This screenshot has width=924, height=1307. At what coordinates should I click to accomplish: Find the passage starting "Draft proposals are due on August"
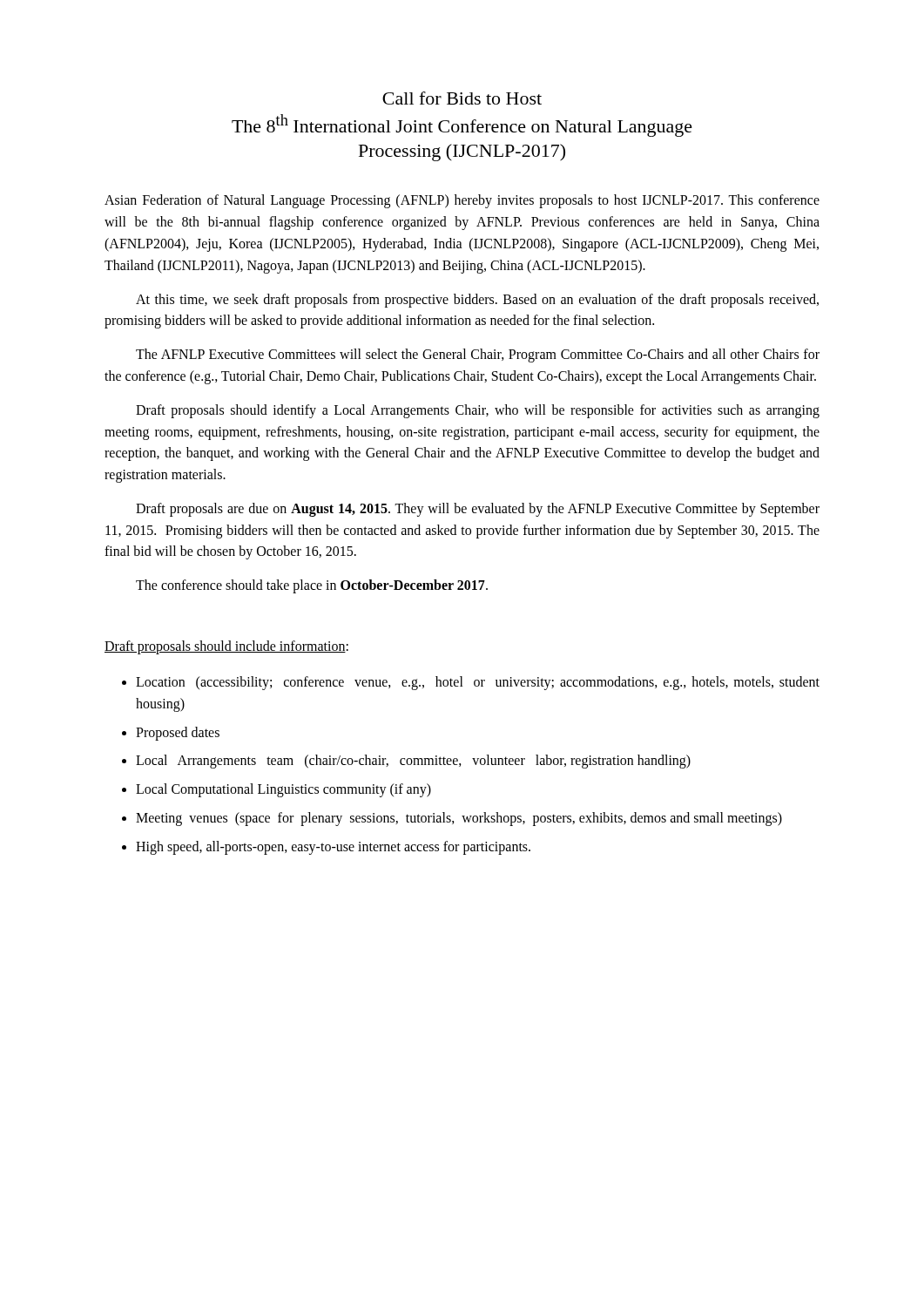462,530
